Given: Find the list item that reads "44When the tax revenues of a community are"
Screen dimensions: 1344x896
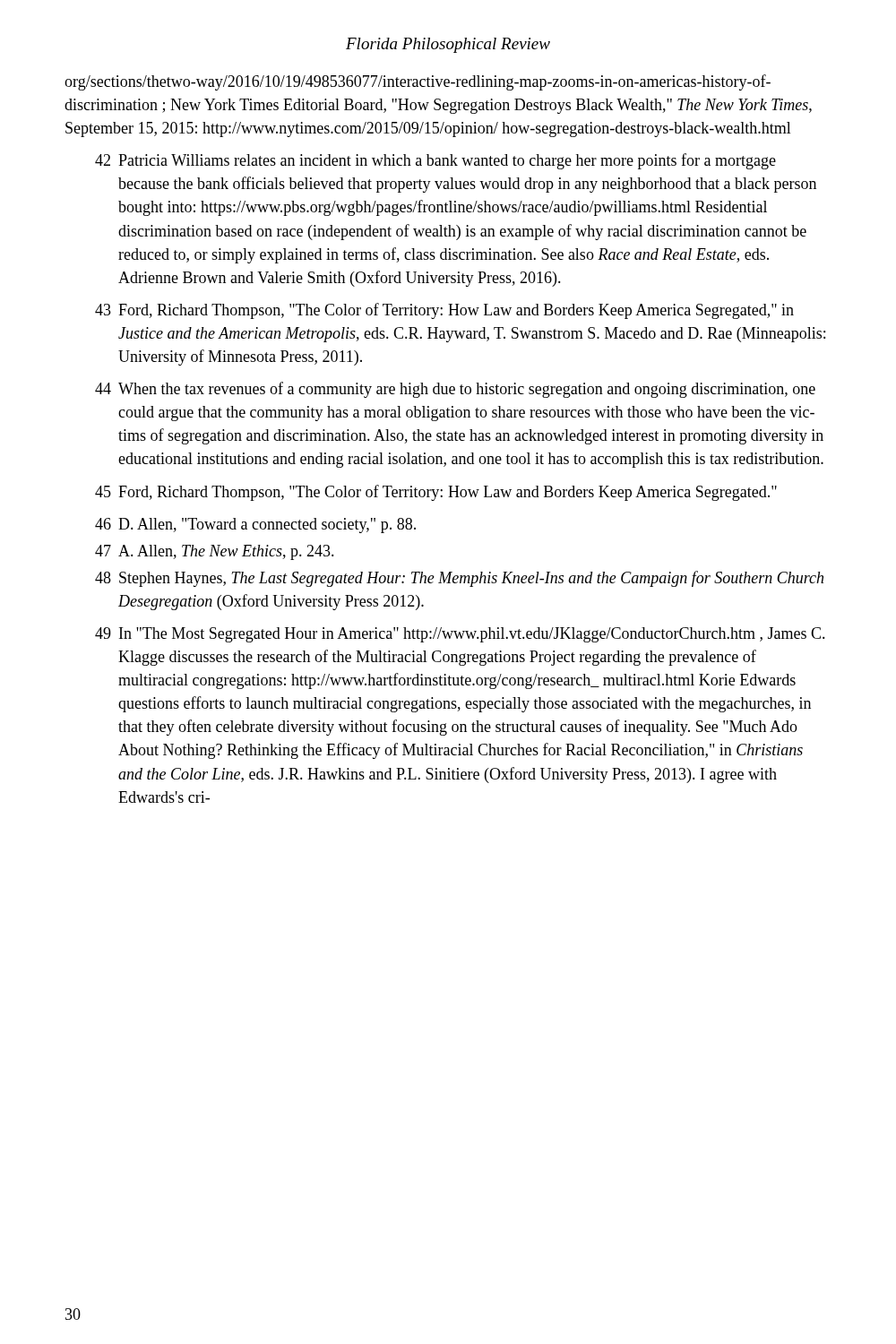Looking at the screenshot, I should [x=447, y=424].
